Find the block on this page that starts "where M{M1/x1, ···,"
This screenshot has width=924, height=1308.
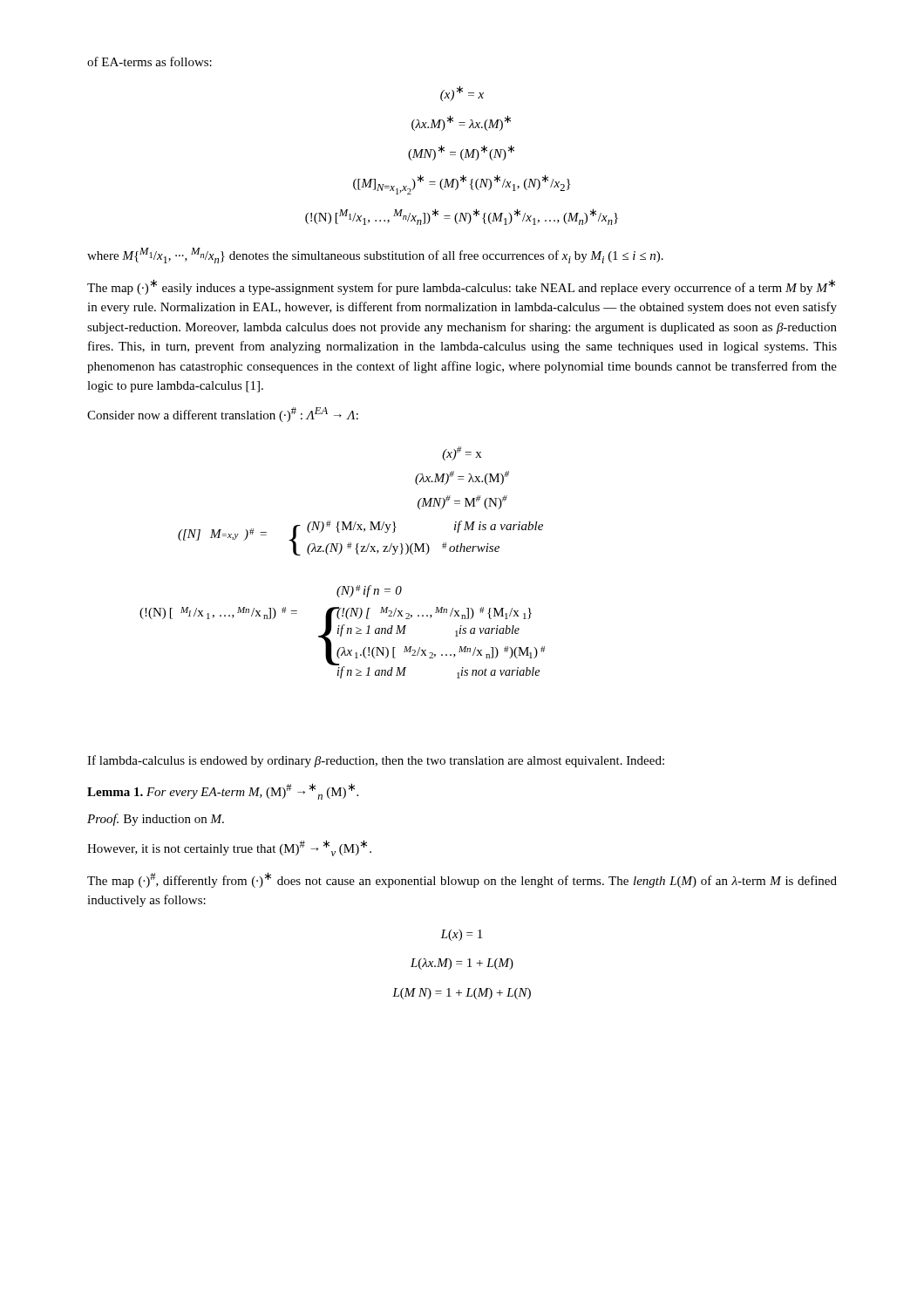(x=375, y=255)
